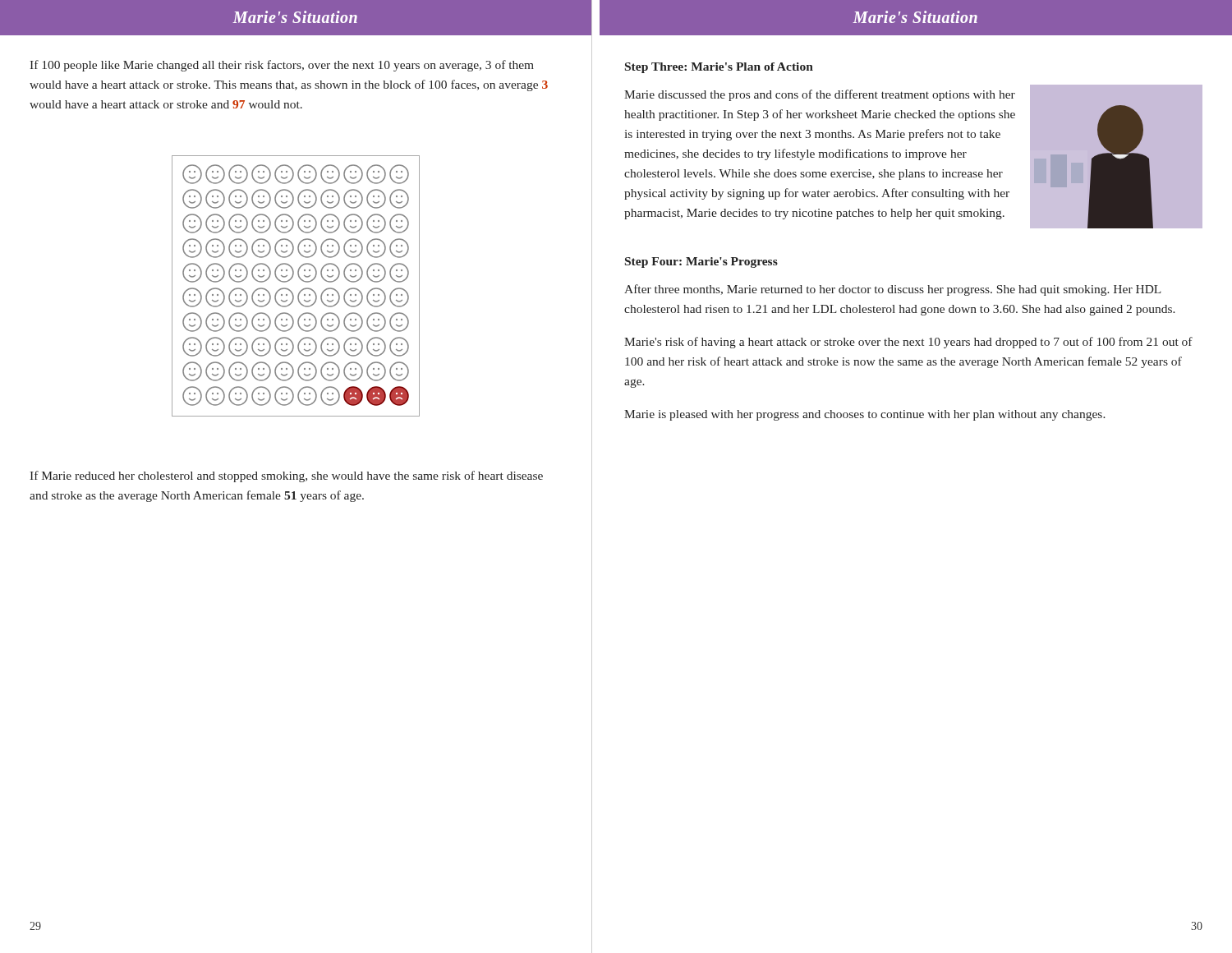Navigate to the element starting "Marie is pleased"
This screenshot has height=953, width=1232.
click(865, 414)
